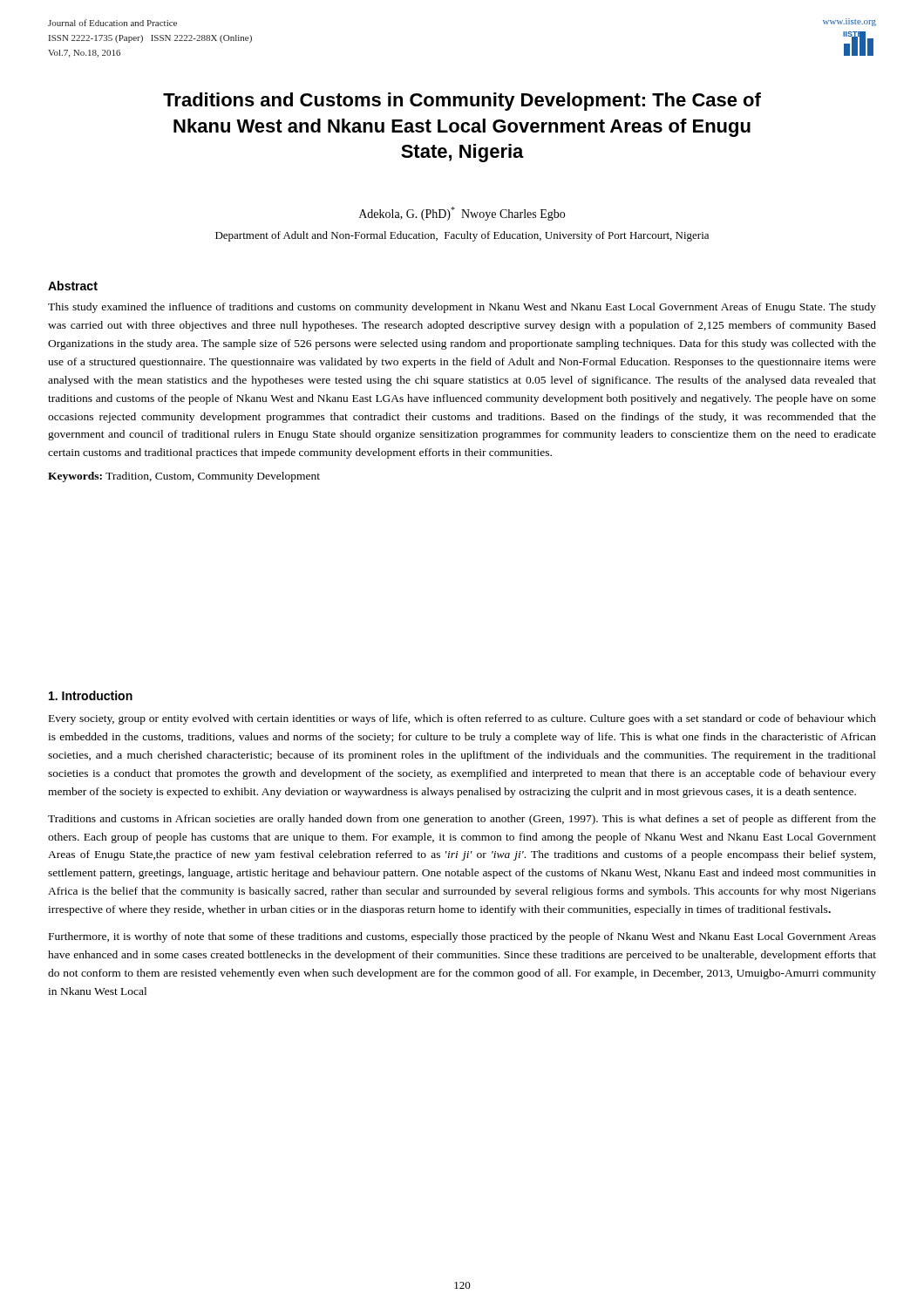Find "Adekola, G. (PhD)* Nwoye Charles Egbo" on this page
Image resolution: width=924 pixels, height=1308 pixels.
point(462,213)
